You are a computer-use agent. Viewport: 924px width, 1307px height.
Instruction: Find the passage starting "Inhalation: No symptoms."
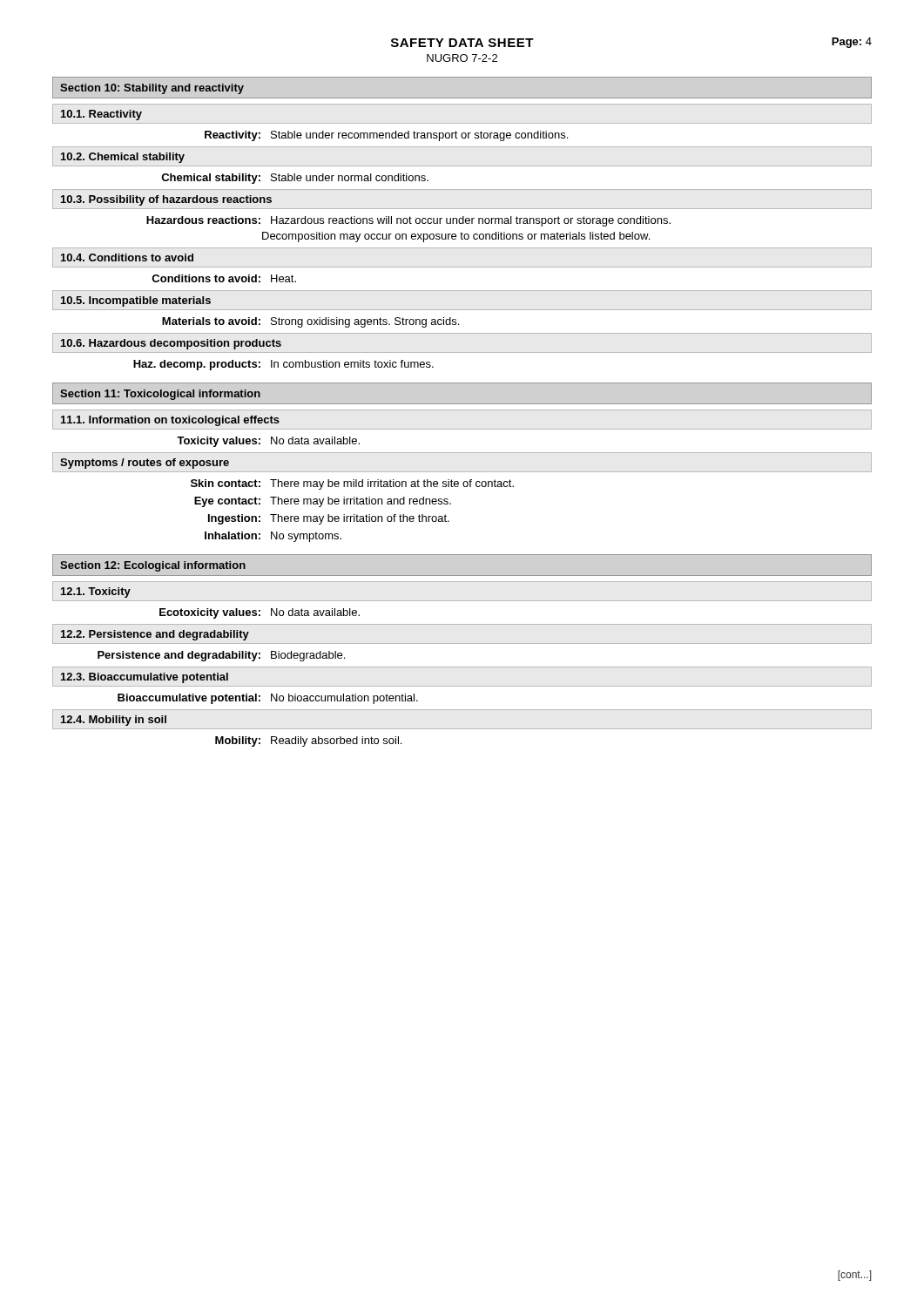[x=273, y=537]
